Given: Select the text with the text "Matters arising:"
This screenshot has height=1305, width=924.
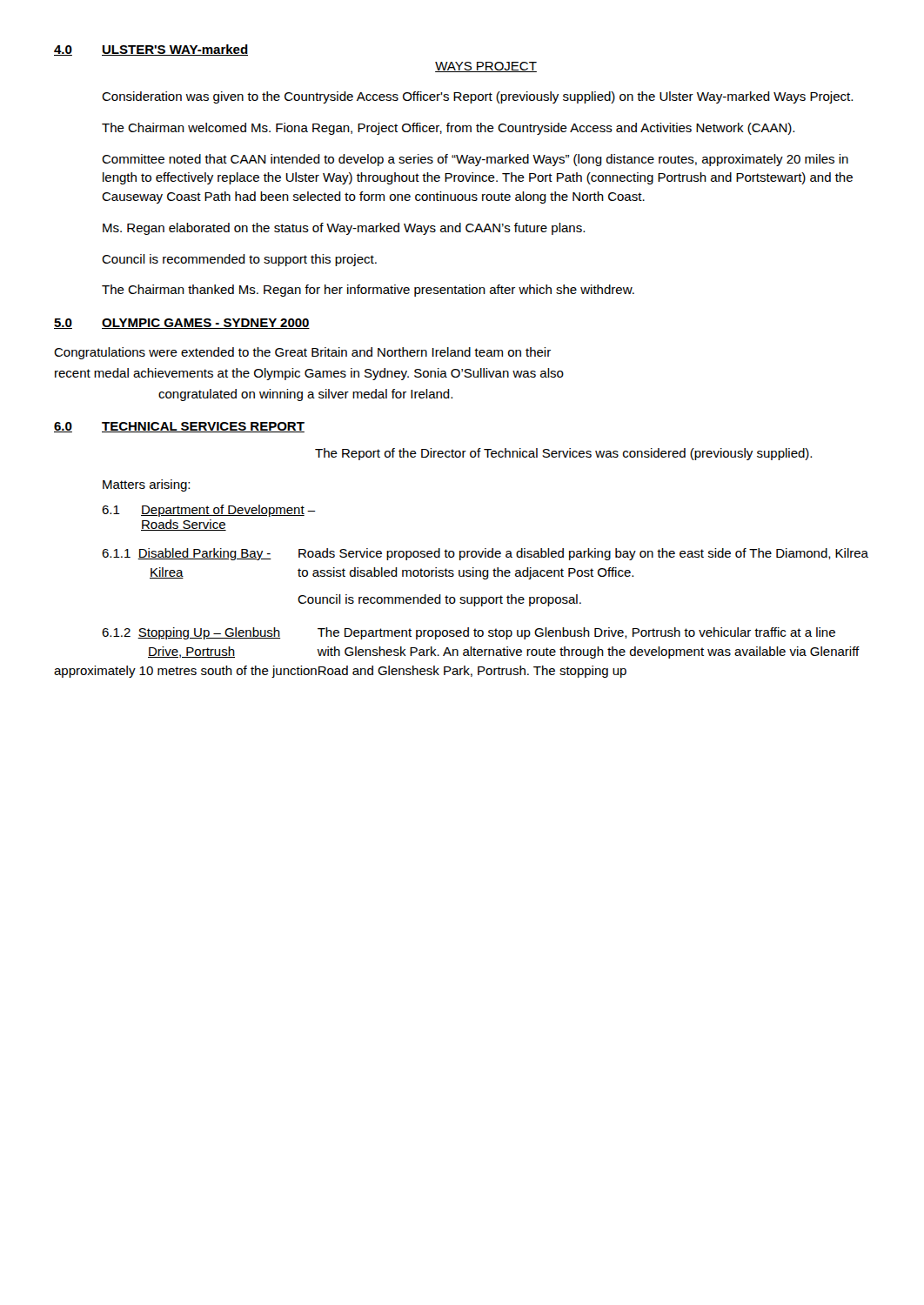Looking at the screenshot, I should 146,484.
